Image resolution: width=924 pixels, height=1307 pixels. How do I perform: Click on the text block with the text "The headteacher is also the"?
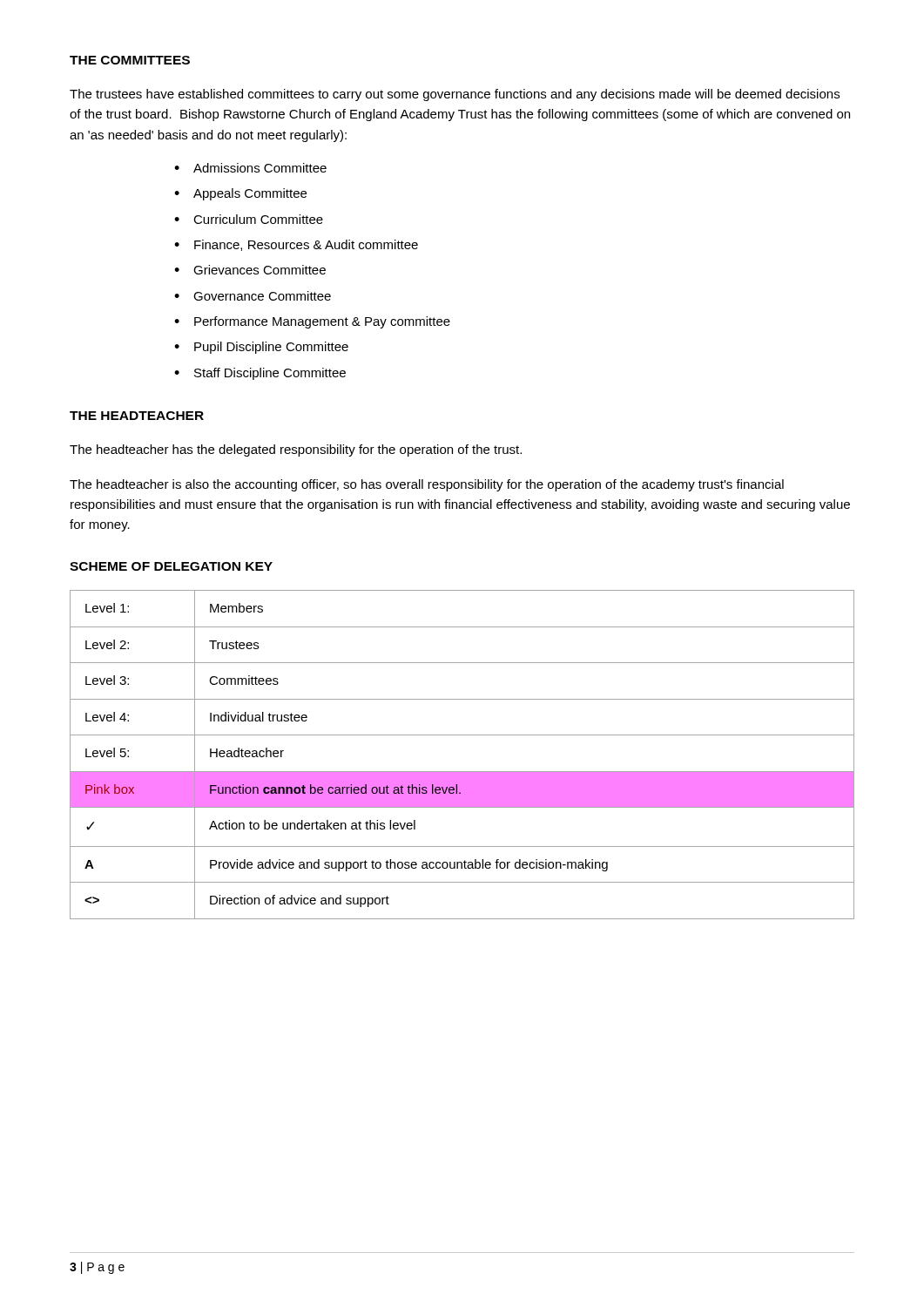point(460,504)
